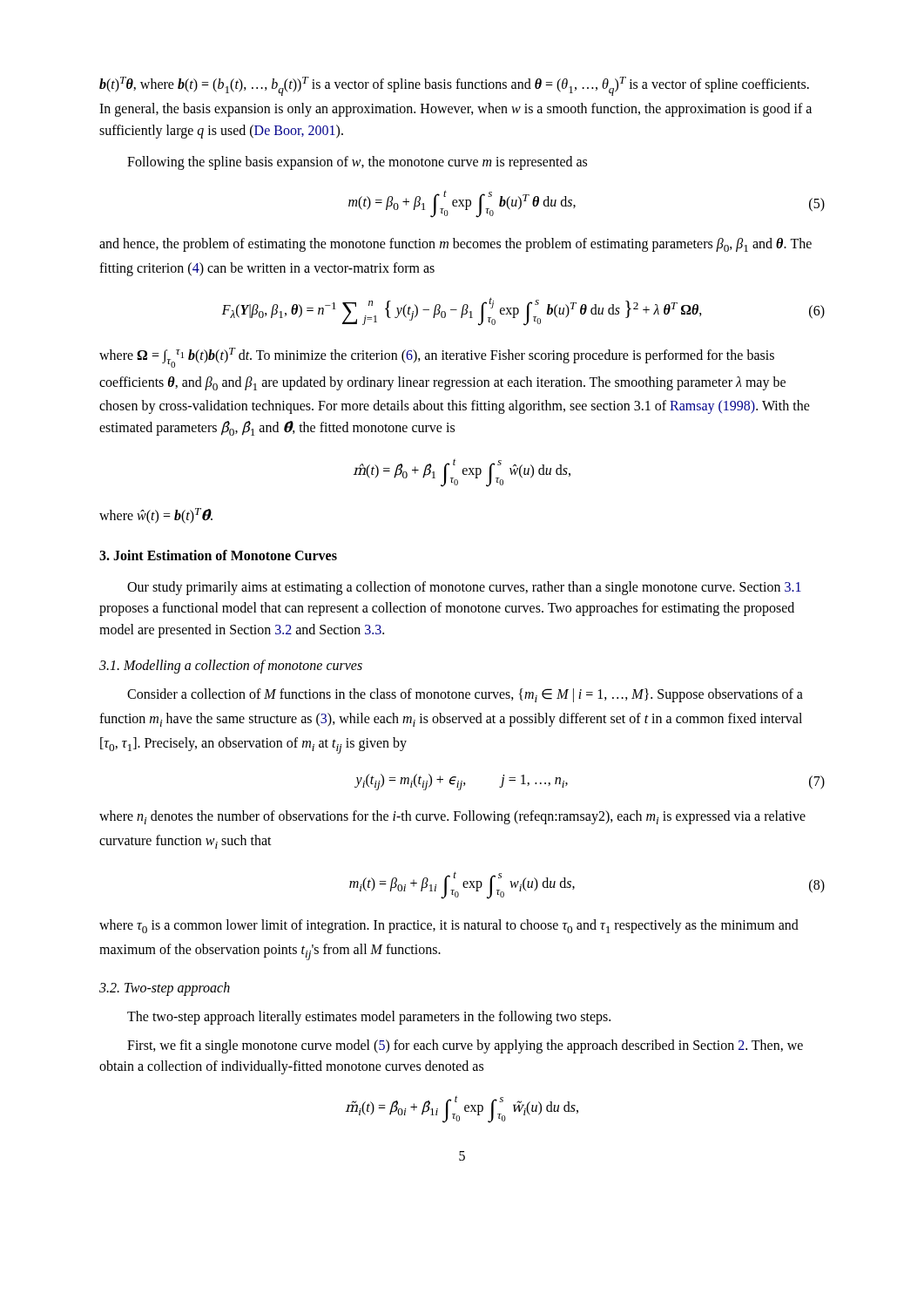The width and height of the screenshot is (924, 1307).
Task: Click on the text containing "where ŵ(t) = b(t)Tθ̂."
Action: click(x=156, y=514)
